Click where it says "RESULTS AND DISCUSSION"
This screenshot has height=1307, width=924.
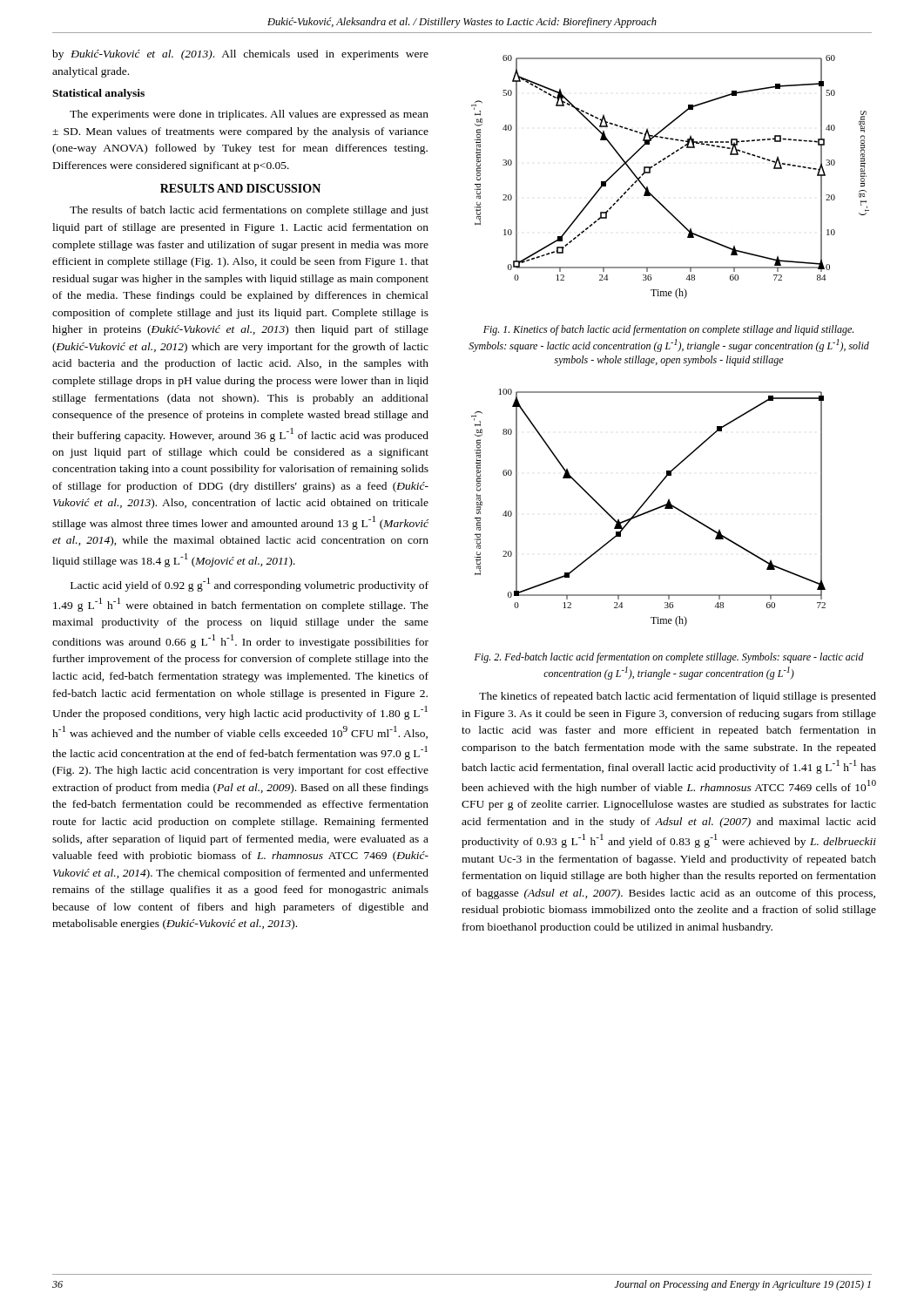tap(240, 189)
